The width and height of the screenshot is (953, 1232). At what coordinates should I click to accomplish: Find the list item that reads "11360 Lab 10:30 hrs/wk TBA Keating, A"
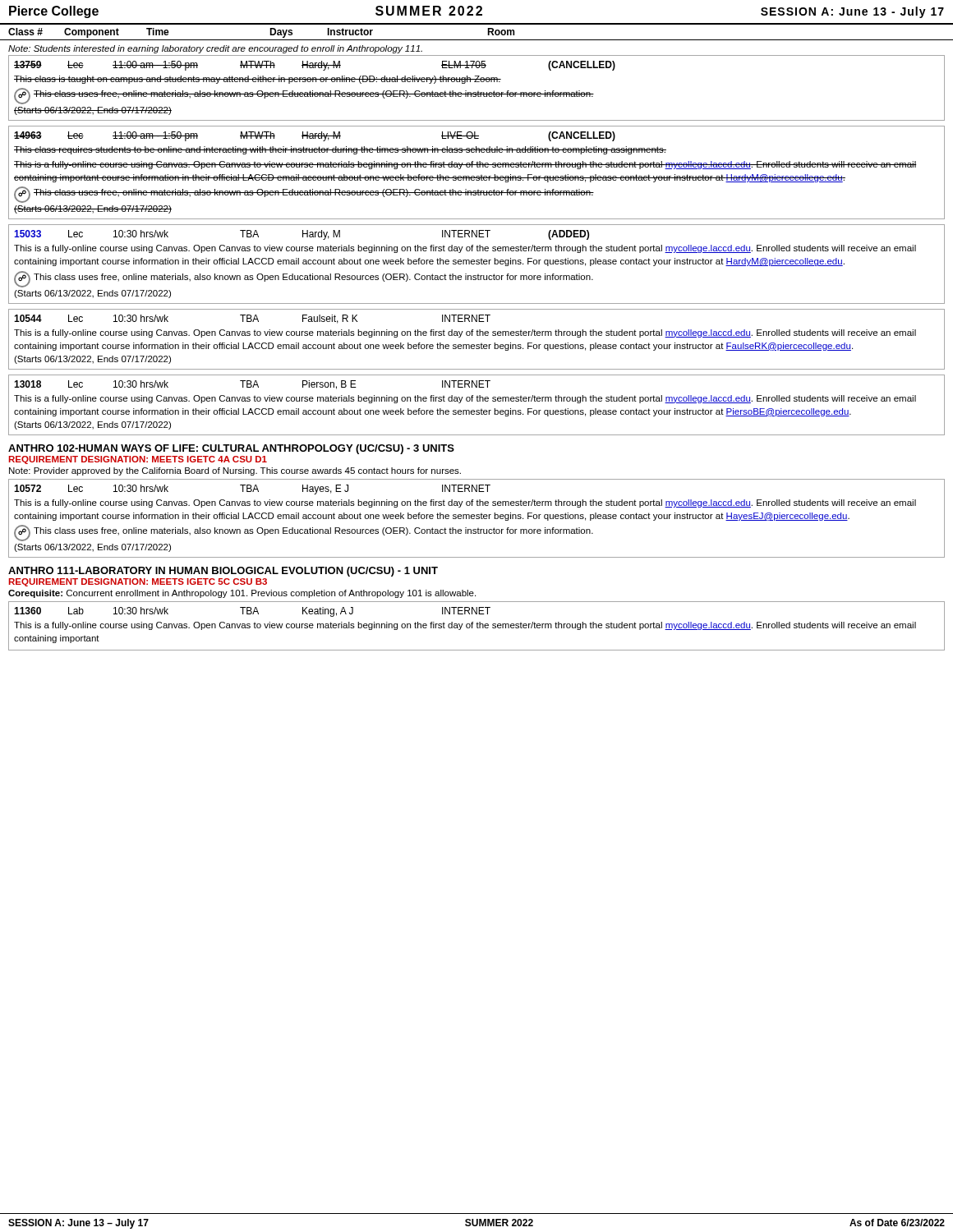point(476,625)
